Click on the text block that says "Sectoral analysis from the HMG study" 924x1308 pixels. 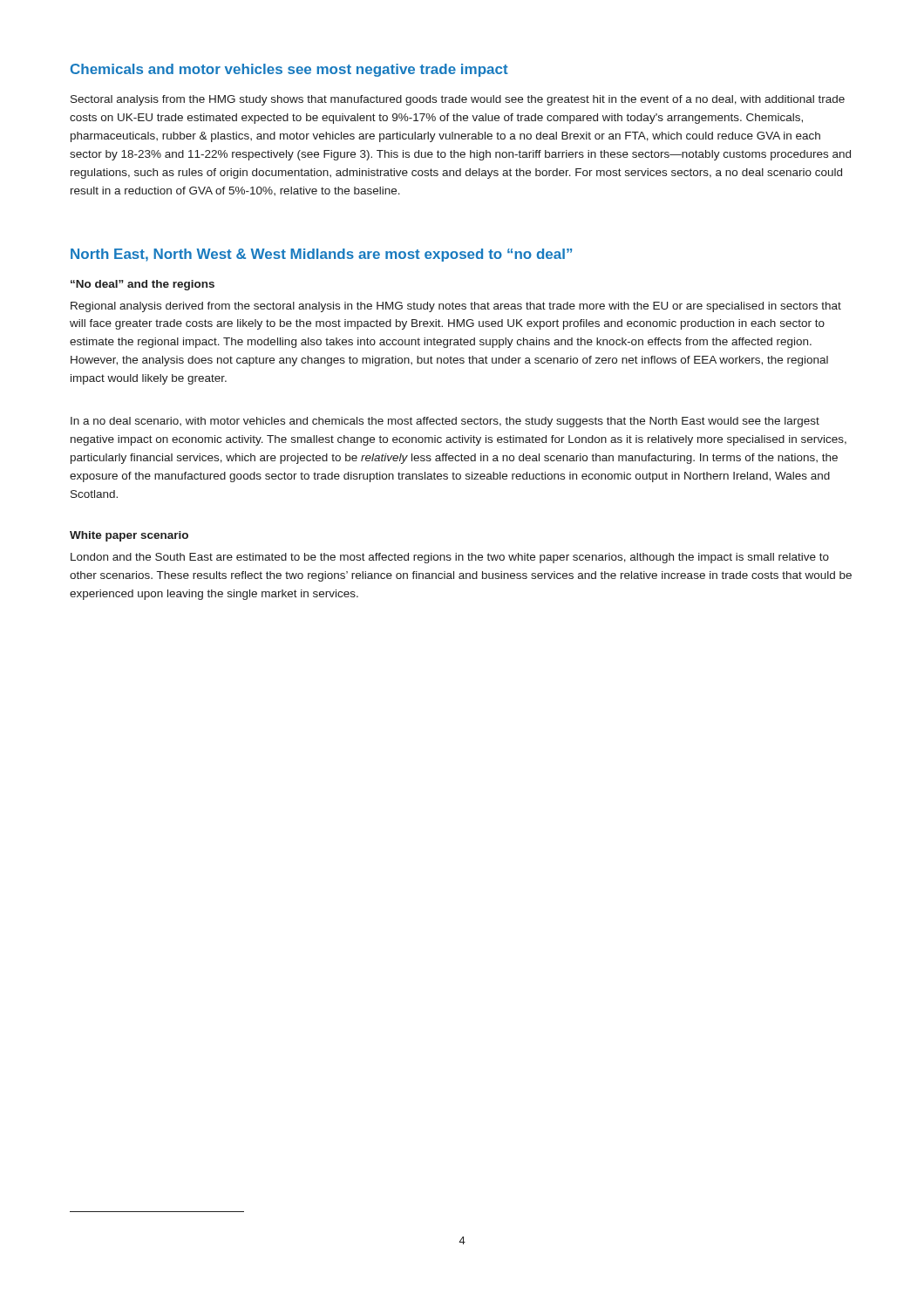click(x=461, y=145)
